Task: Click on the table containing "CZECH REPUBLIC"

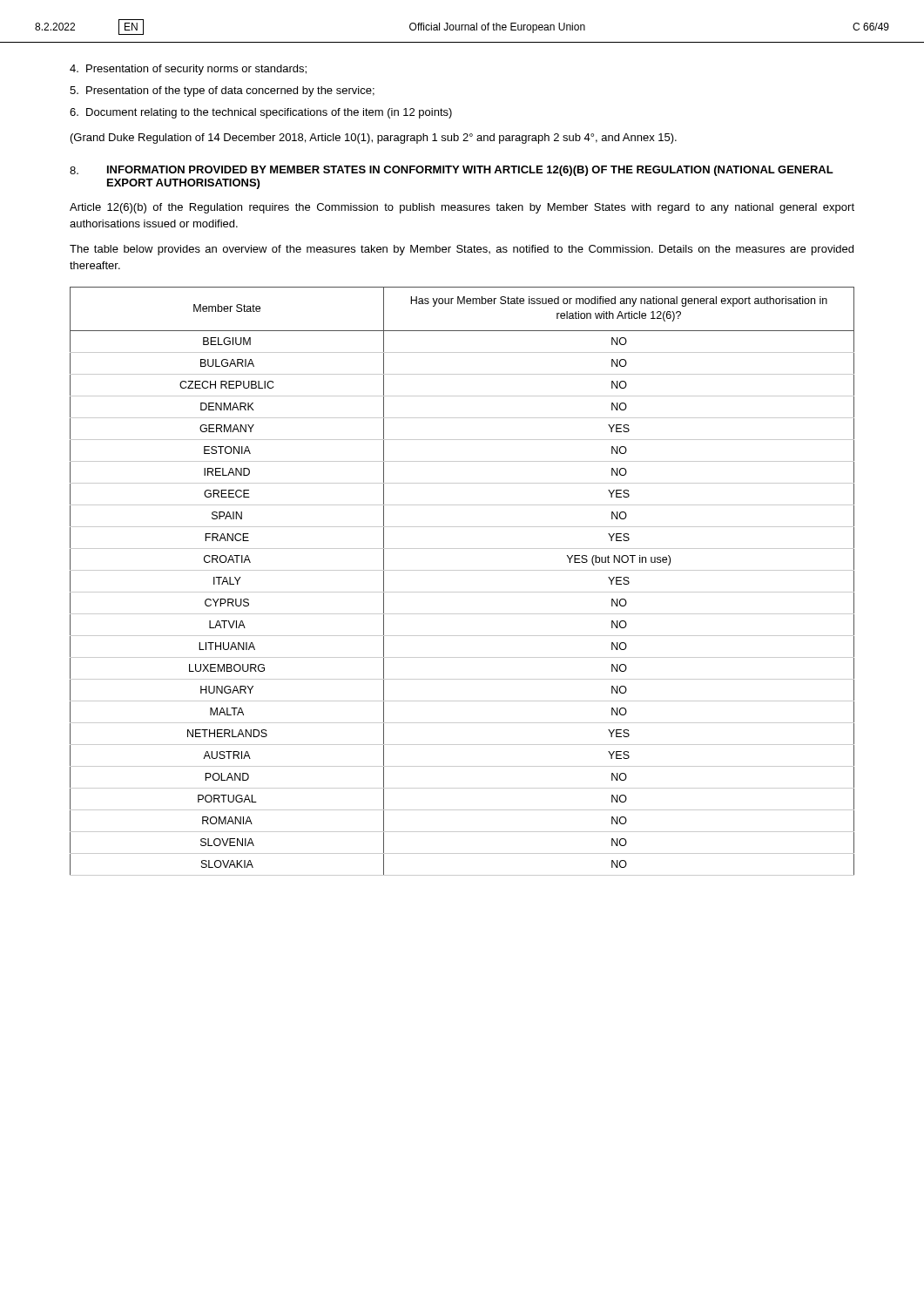Action: tap(462, 581)
